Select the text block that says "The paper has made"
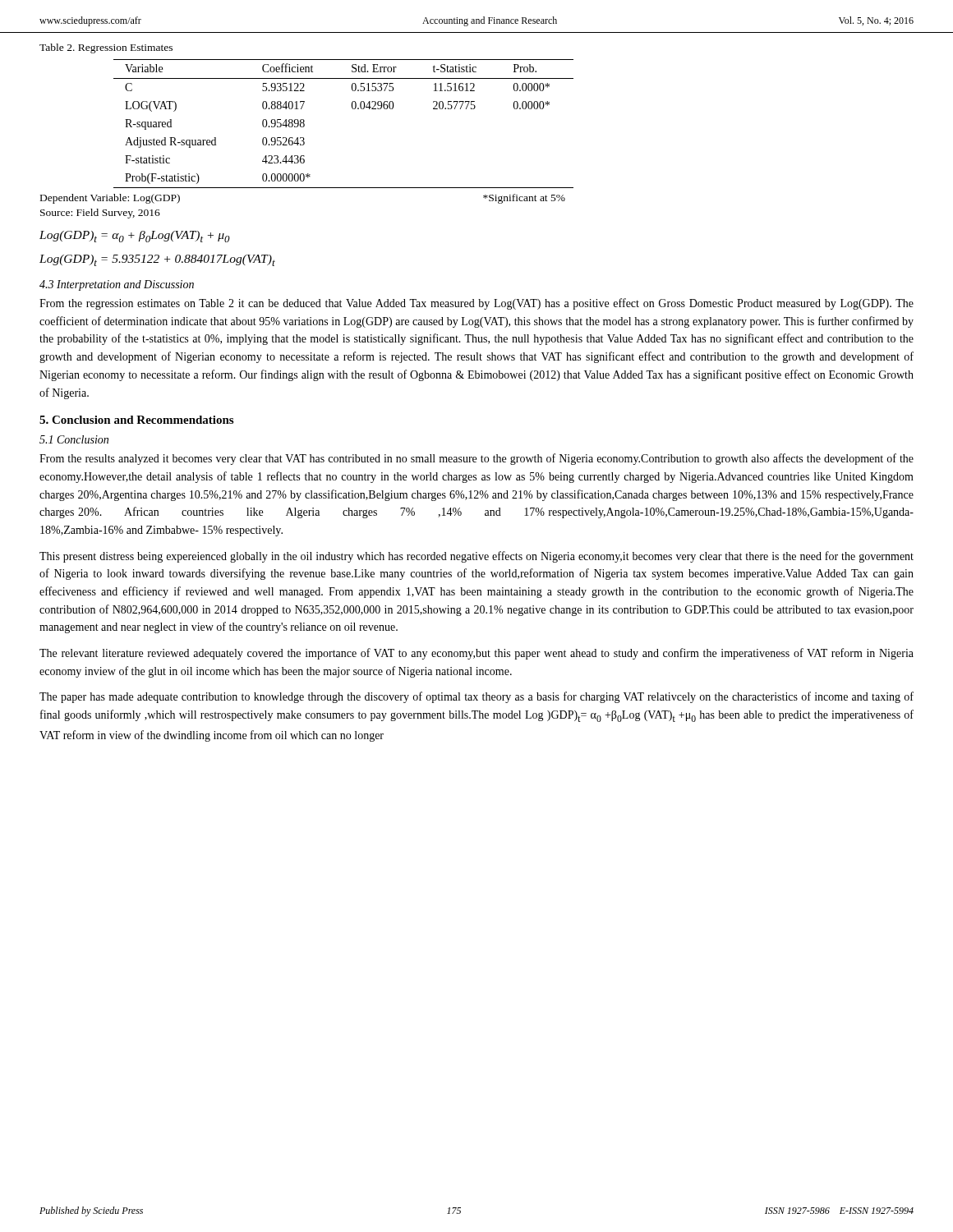953x1232 pixels. pyautogui.click(x=476, y=716)
